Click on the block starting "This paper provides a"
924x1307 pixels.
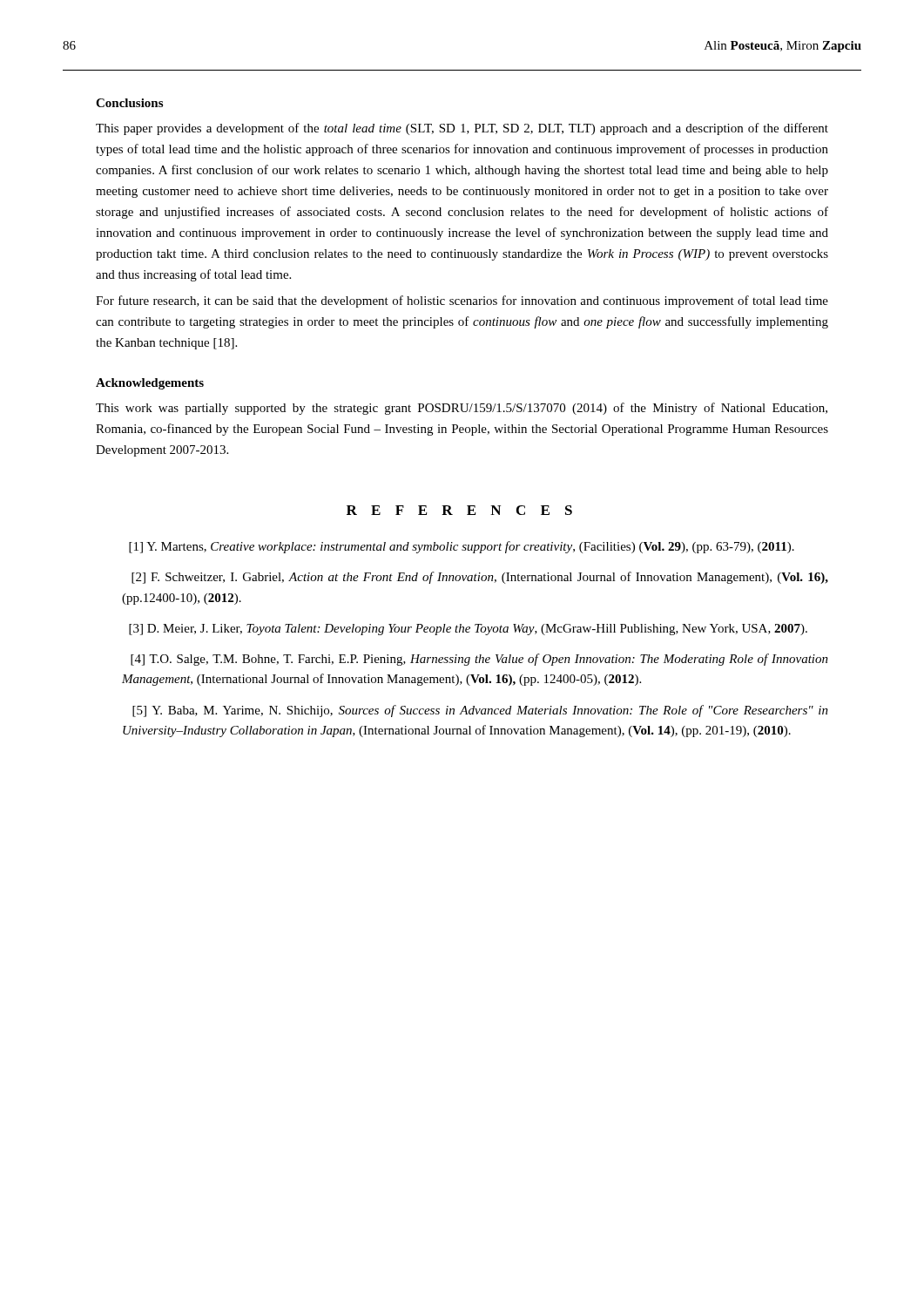click(462, 201)
